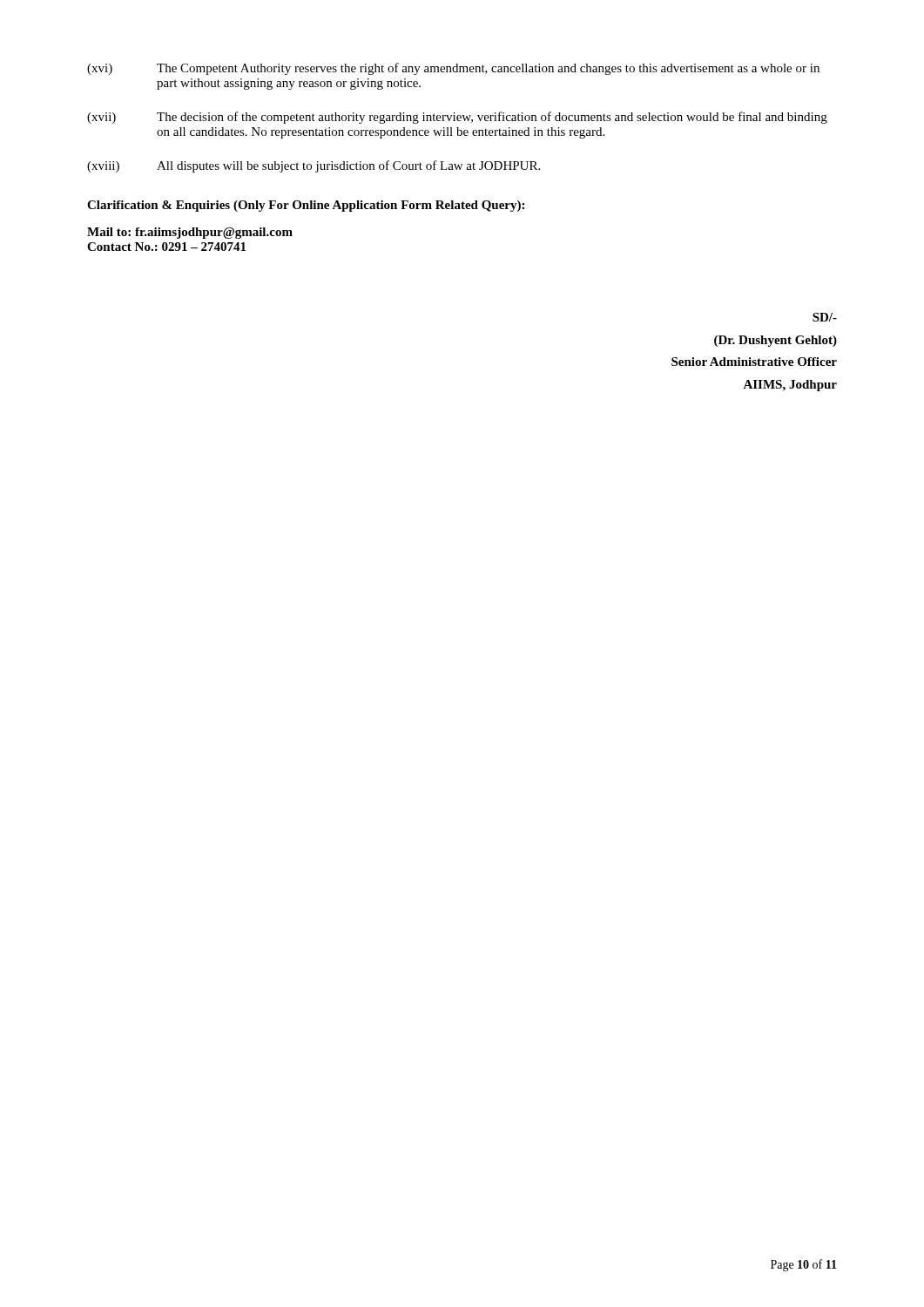The image size is (924, 1307).
Task: Find the passage starting "(xviii) All disputes will"
Action: 462,166
